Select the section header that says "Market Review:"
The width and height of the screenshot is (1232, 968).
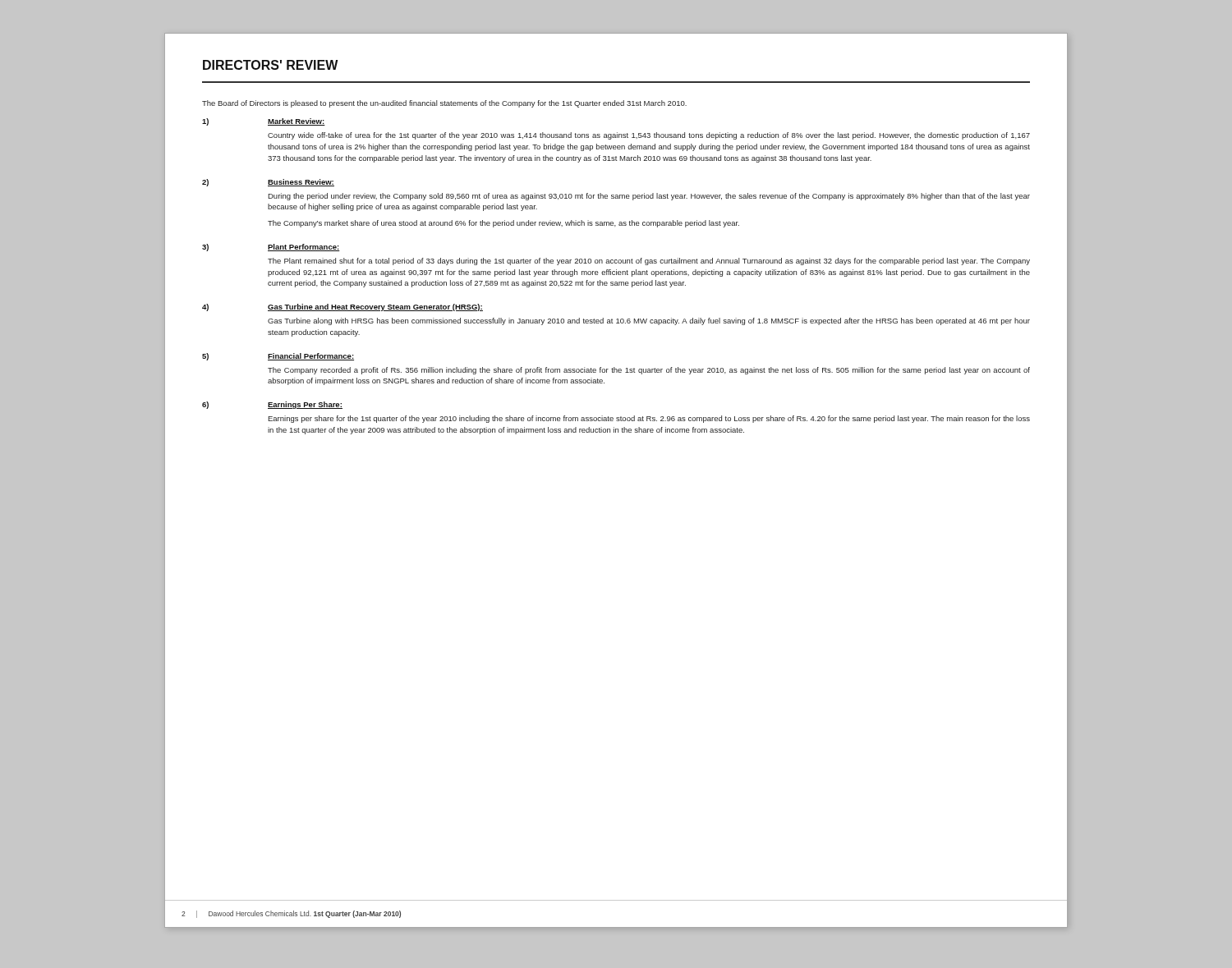[296, 121]
